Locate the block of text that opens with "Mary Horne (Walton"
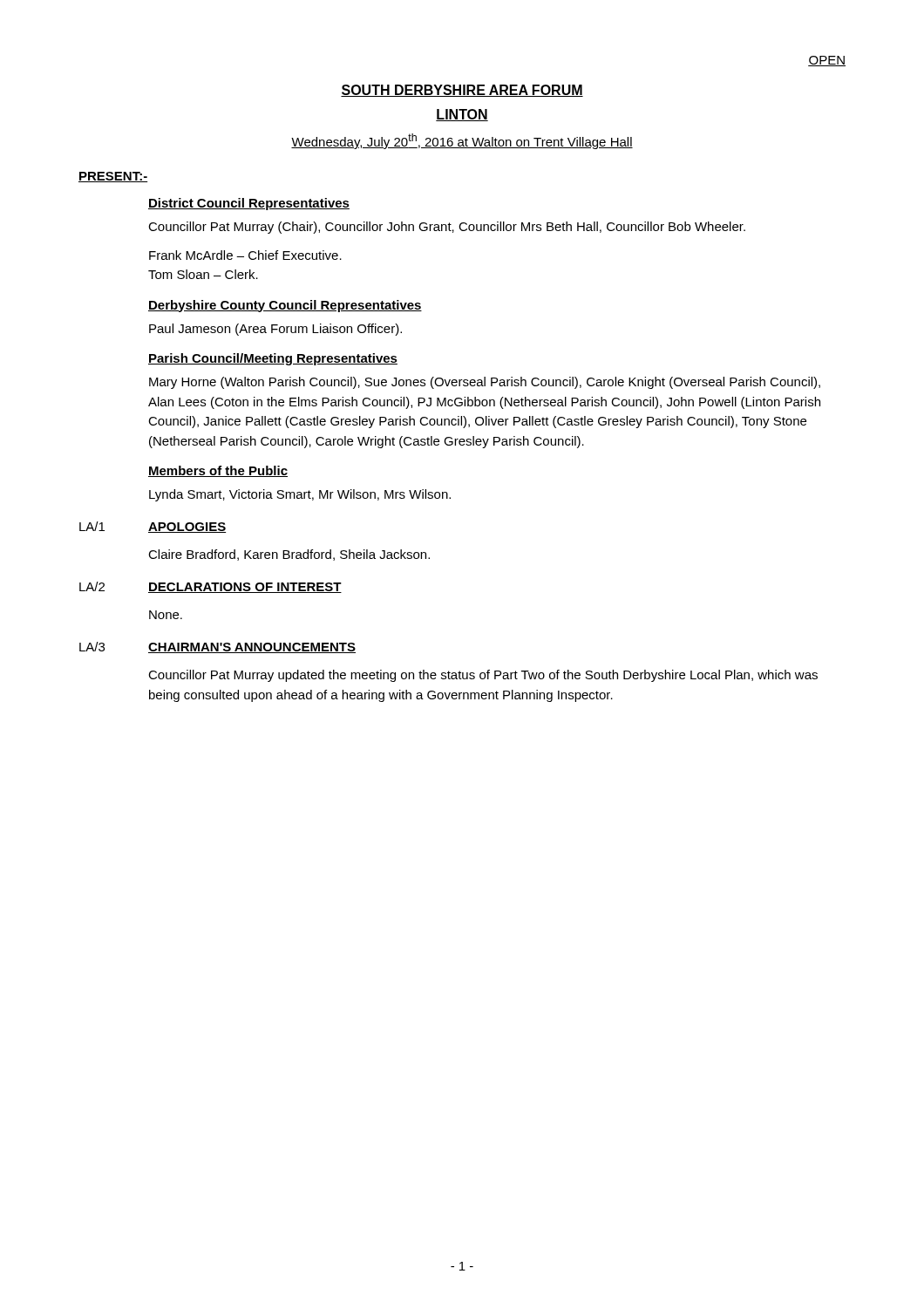 [485, 411]
